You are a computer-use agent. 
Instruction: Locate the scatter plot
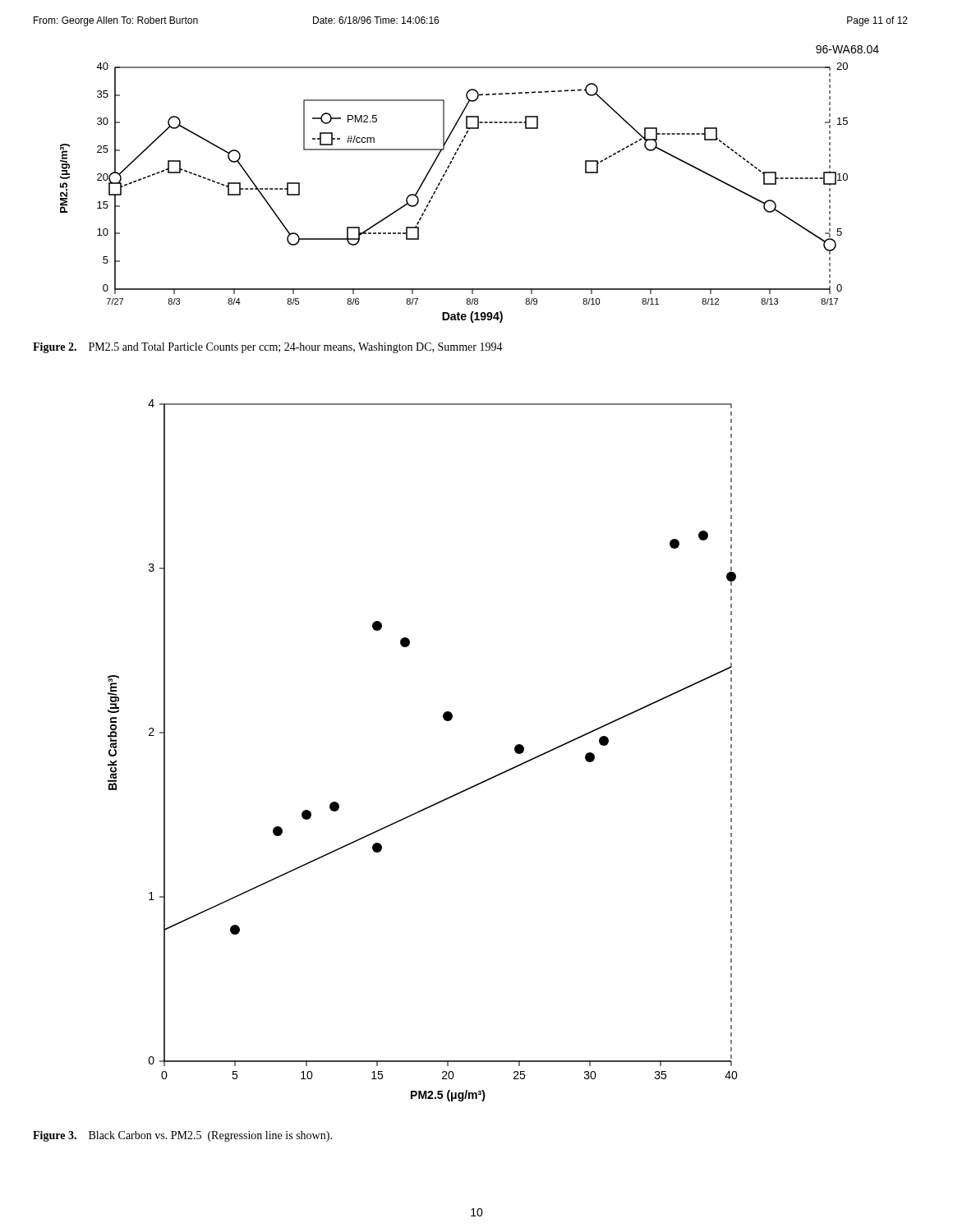point(435,745)
